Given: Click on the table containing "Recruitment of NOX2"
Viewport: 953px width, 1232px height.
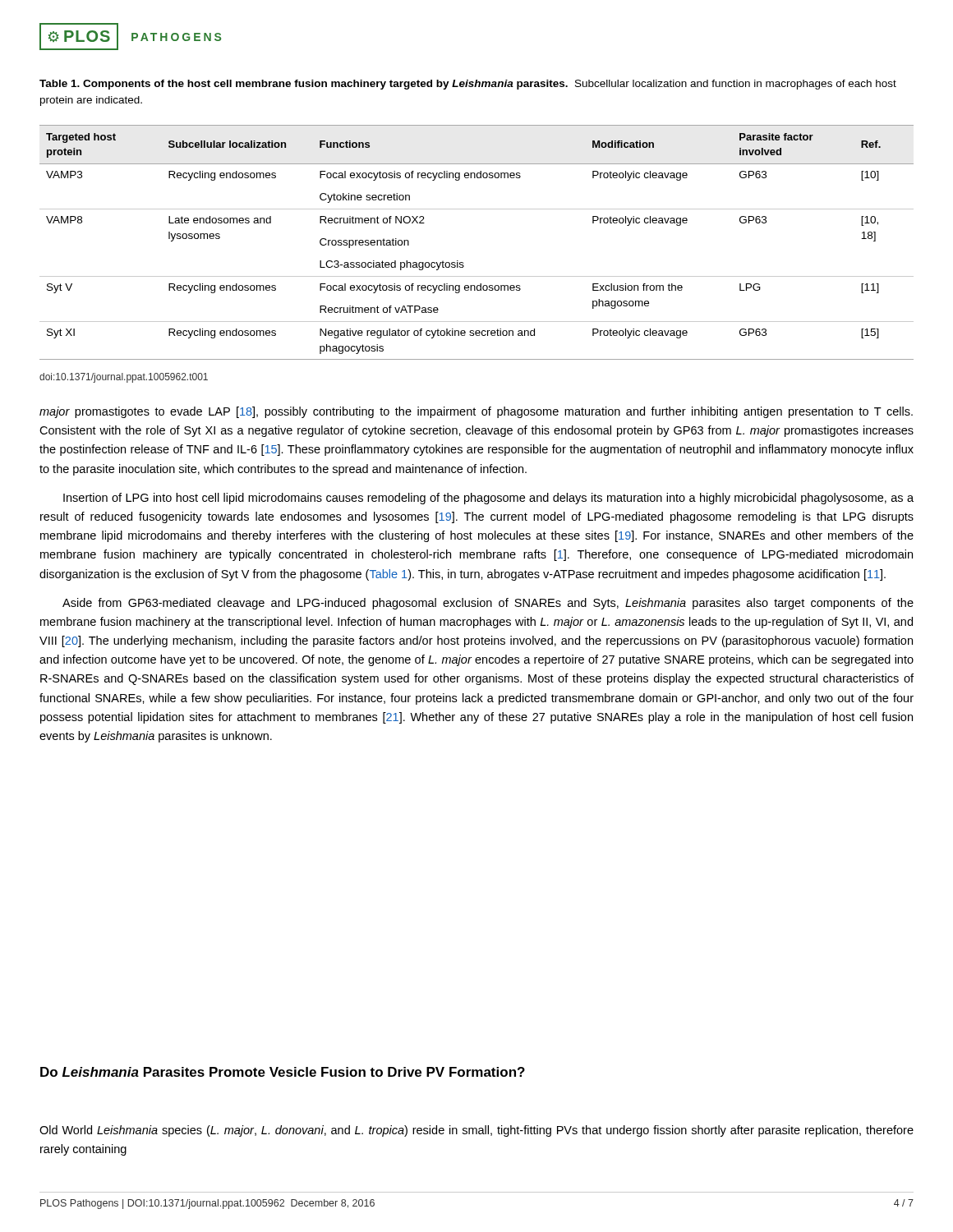Looking at the screenshot, I should (x=476, y=242).
